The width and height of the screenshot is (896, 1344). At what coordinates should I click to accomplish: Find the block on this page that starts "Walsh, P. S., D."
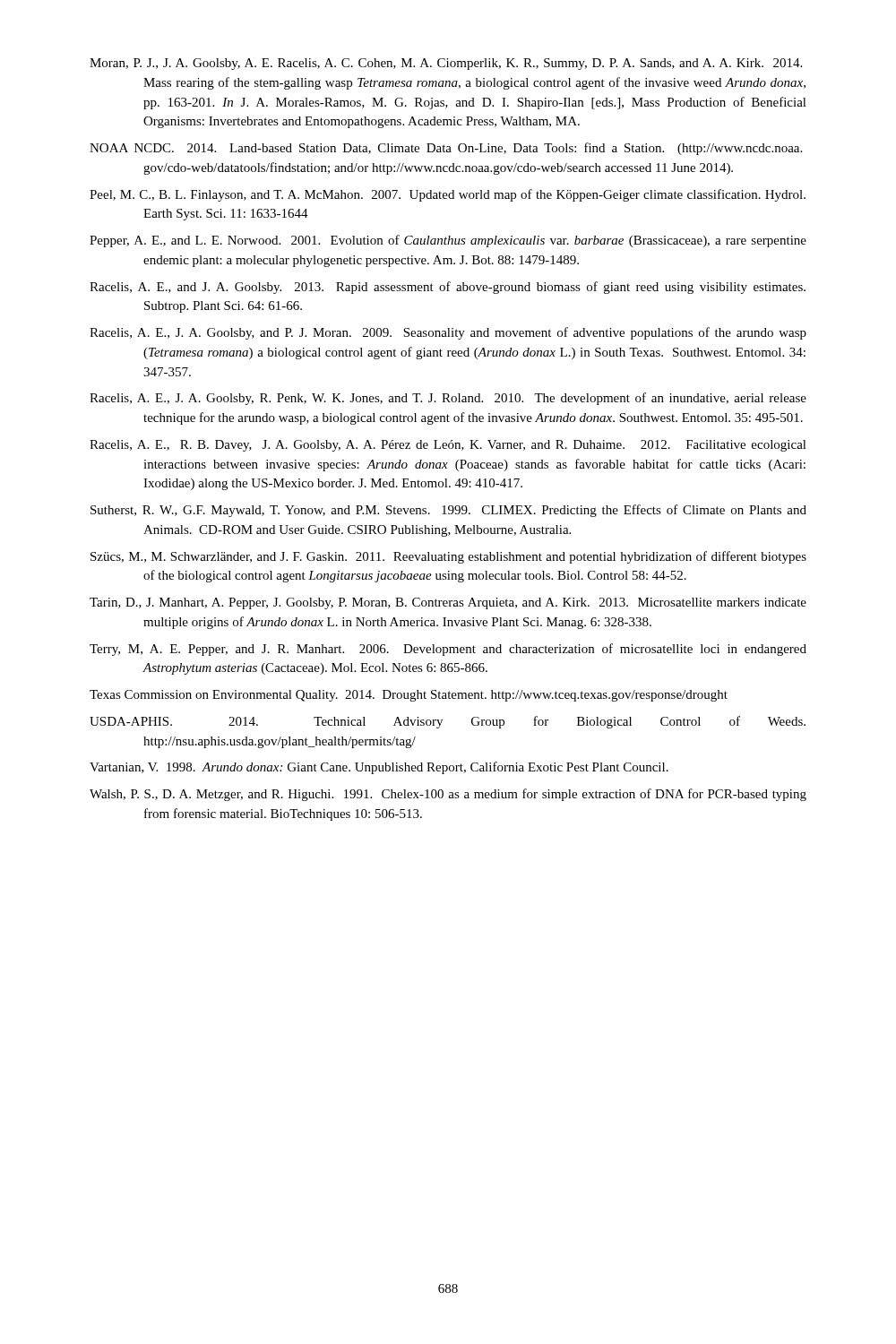click(448, 804)
